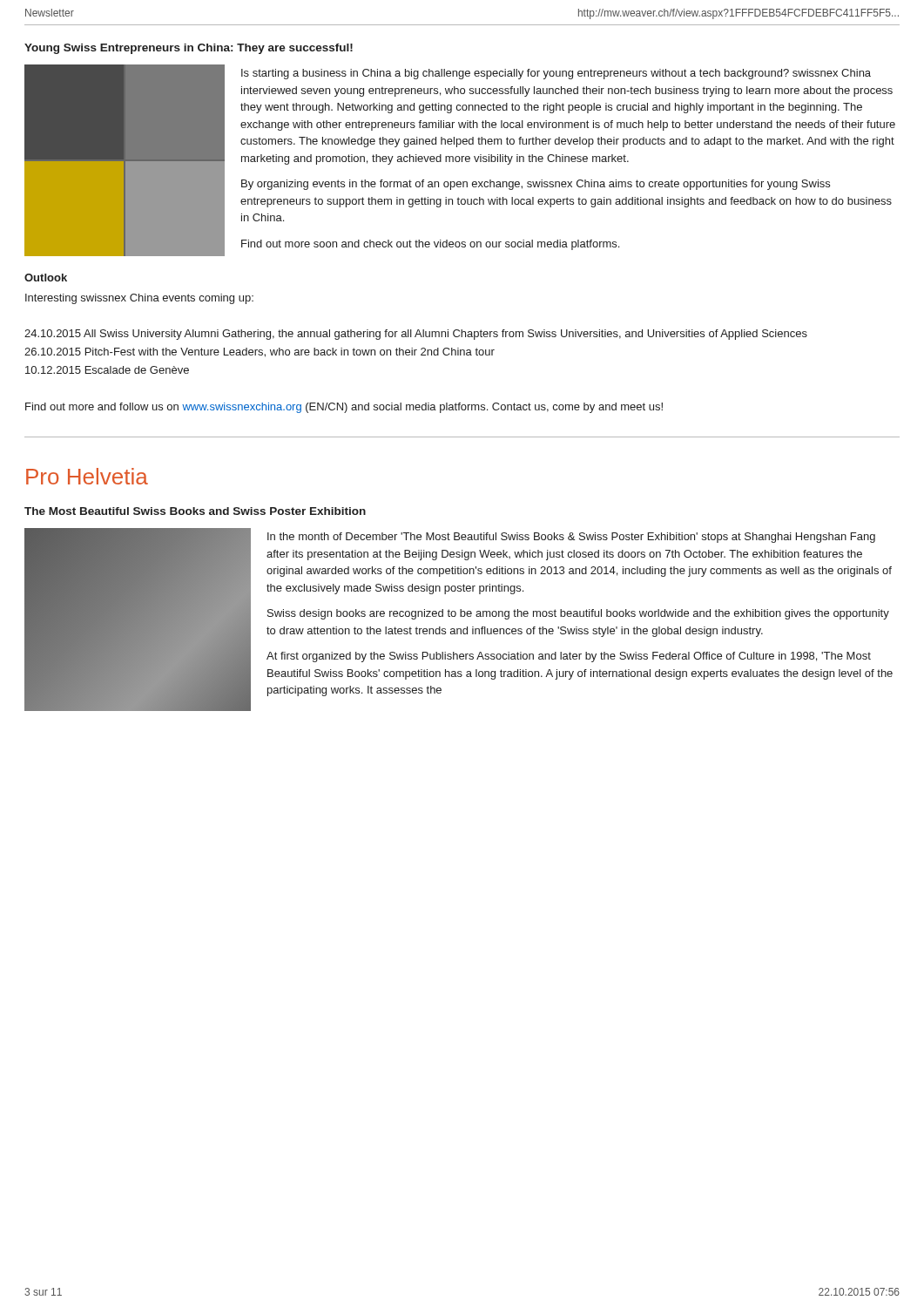Find the text block that reads "By organizing events in"

(566, 200)
